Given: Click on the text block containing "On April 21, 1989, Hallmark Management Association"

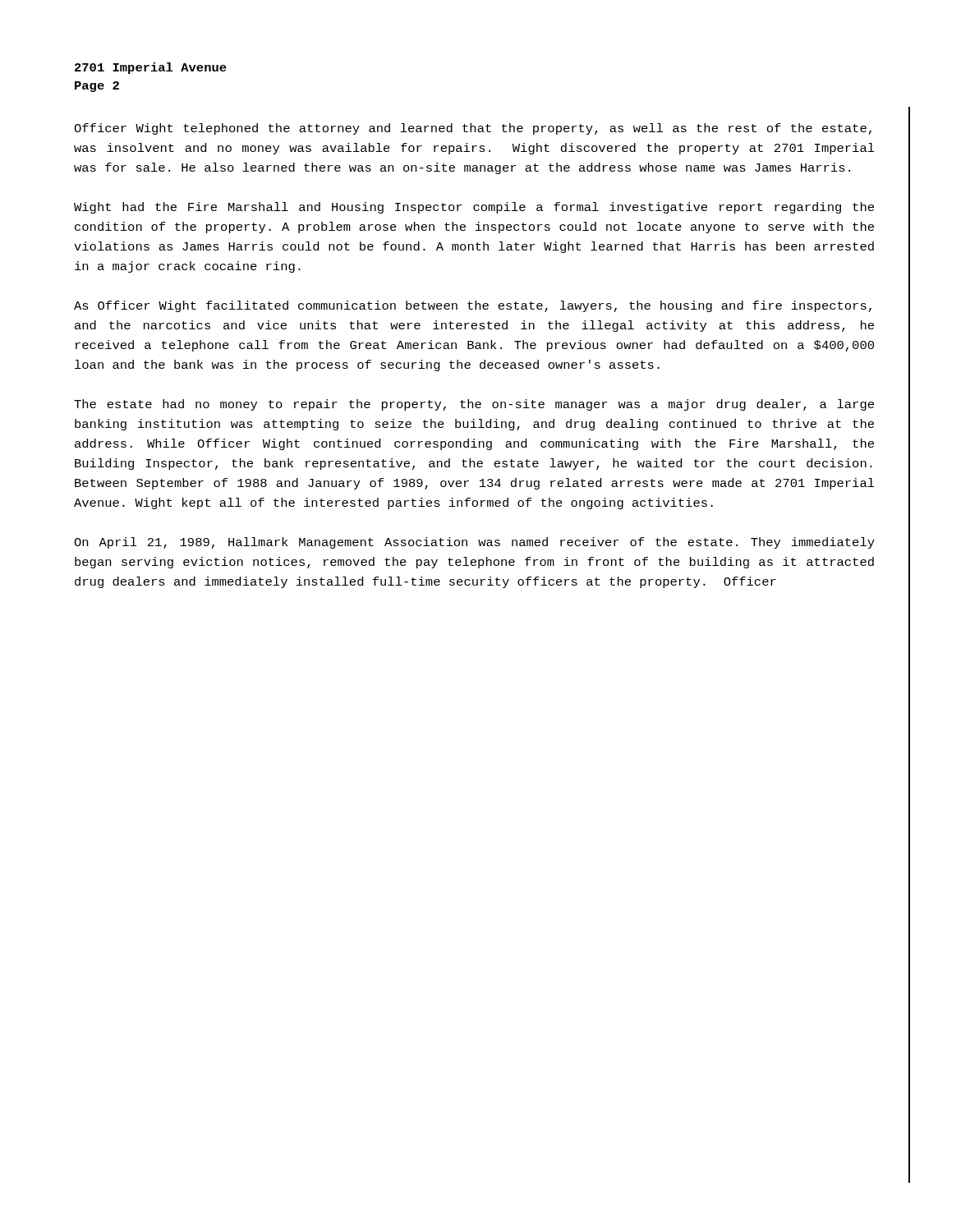Looking at the screenshot, I should (x=474, y=563).
